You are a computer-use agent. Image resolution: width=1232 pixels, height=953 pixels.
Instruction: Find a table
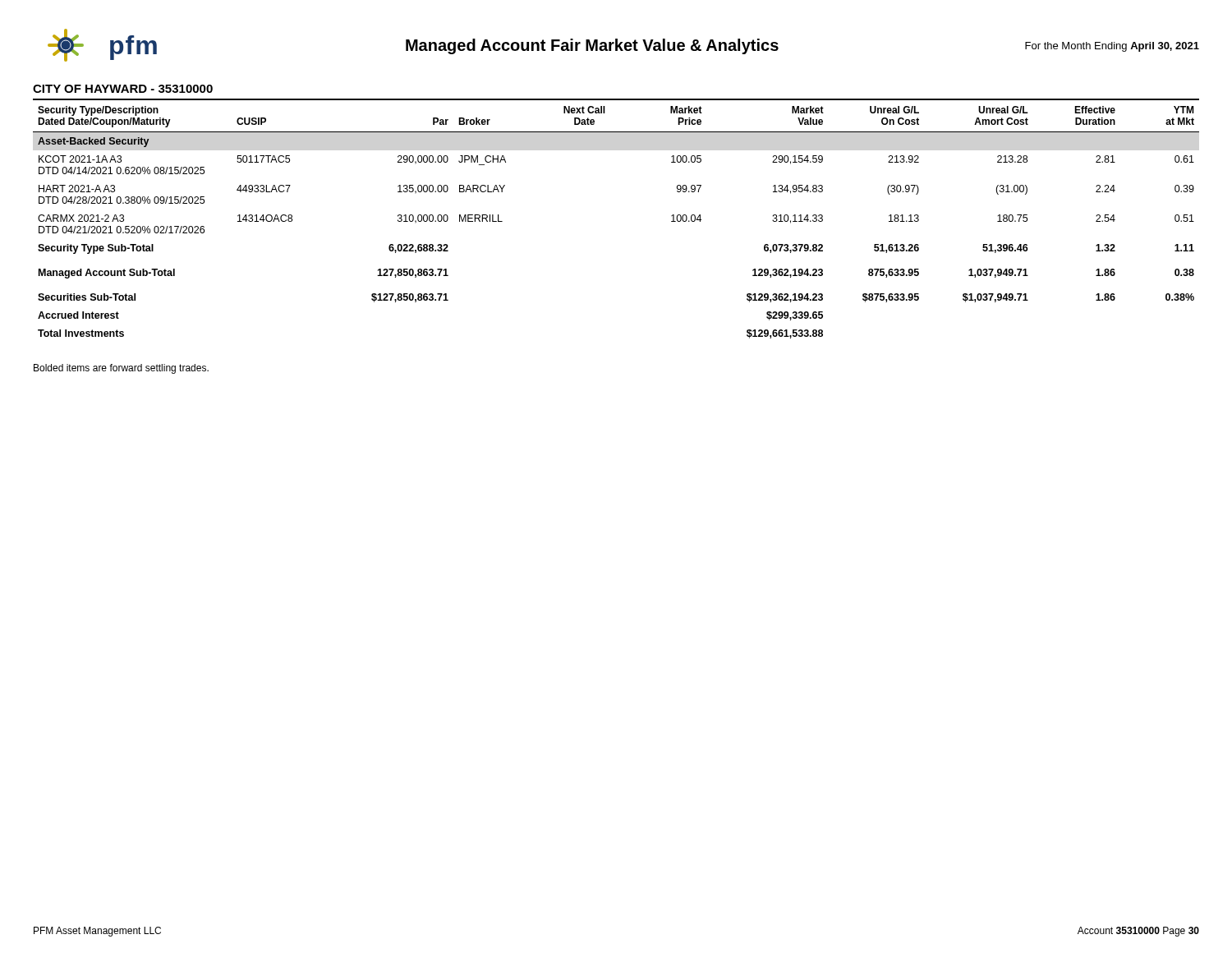click(x=616, y=221)
